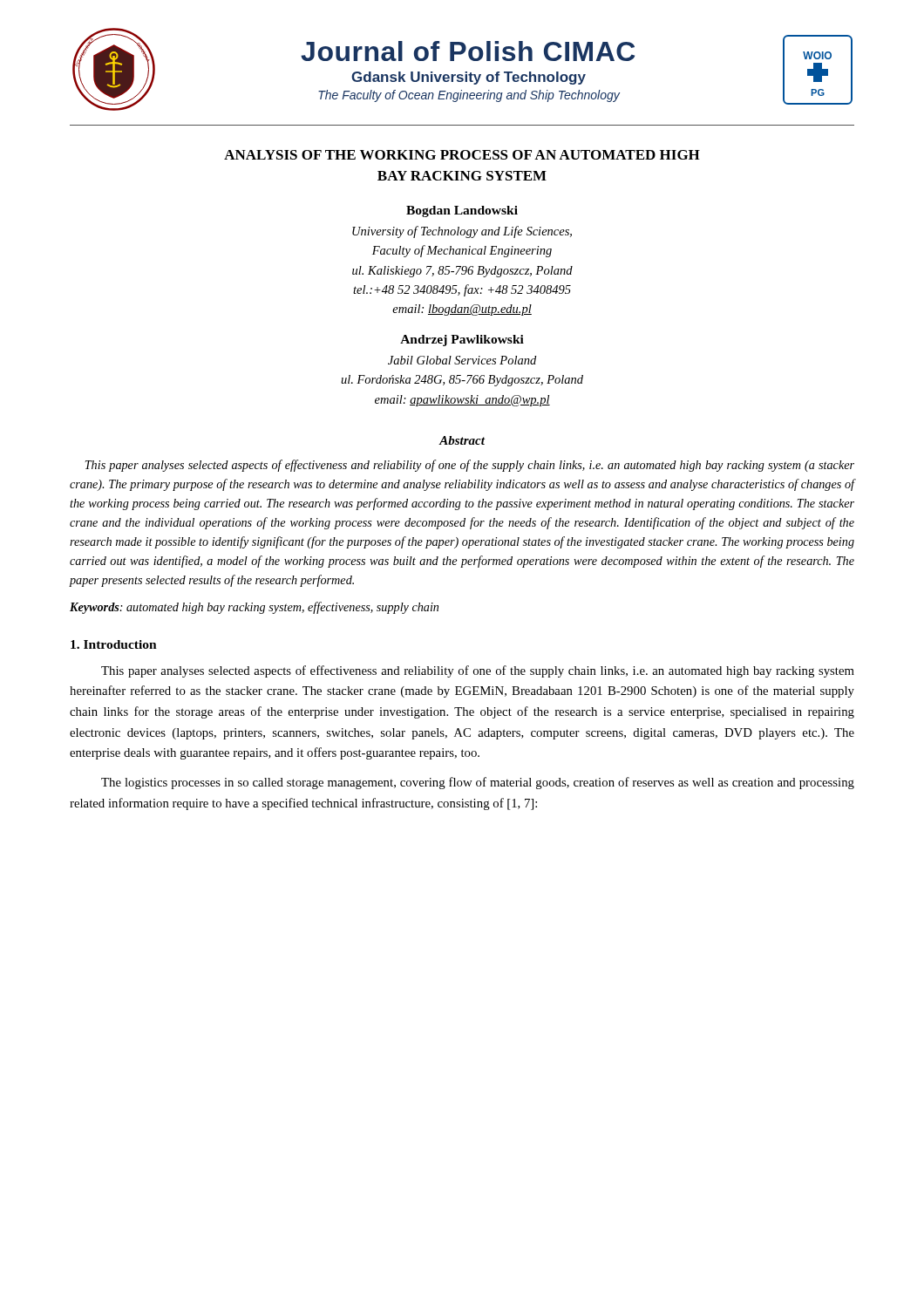Click on the text containing "Bogdan Landowski"
Image resolution: width=924 pixels, height=1308 pixels.
[462, 209]
